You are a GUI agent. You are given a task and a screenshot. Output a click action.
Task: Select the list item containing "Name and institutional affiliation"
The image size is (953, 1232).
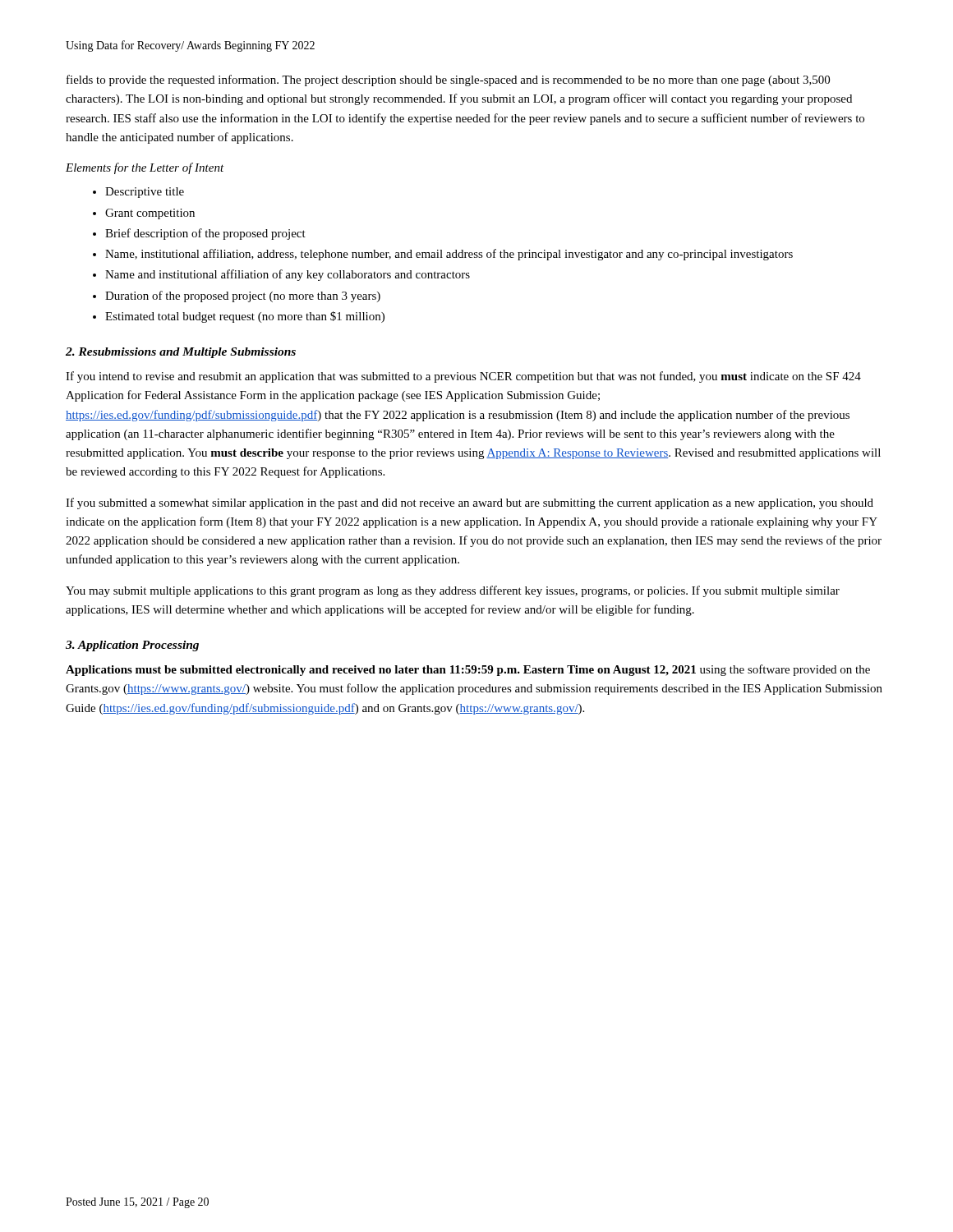coord(288,275)
